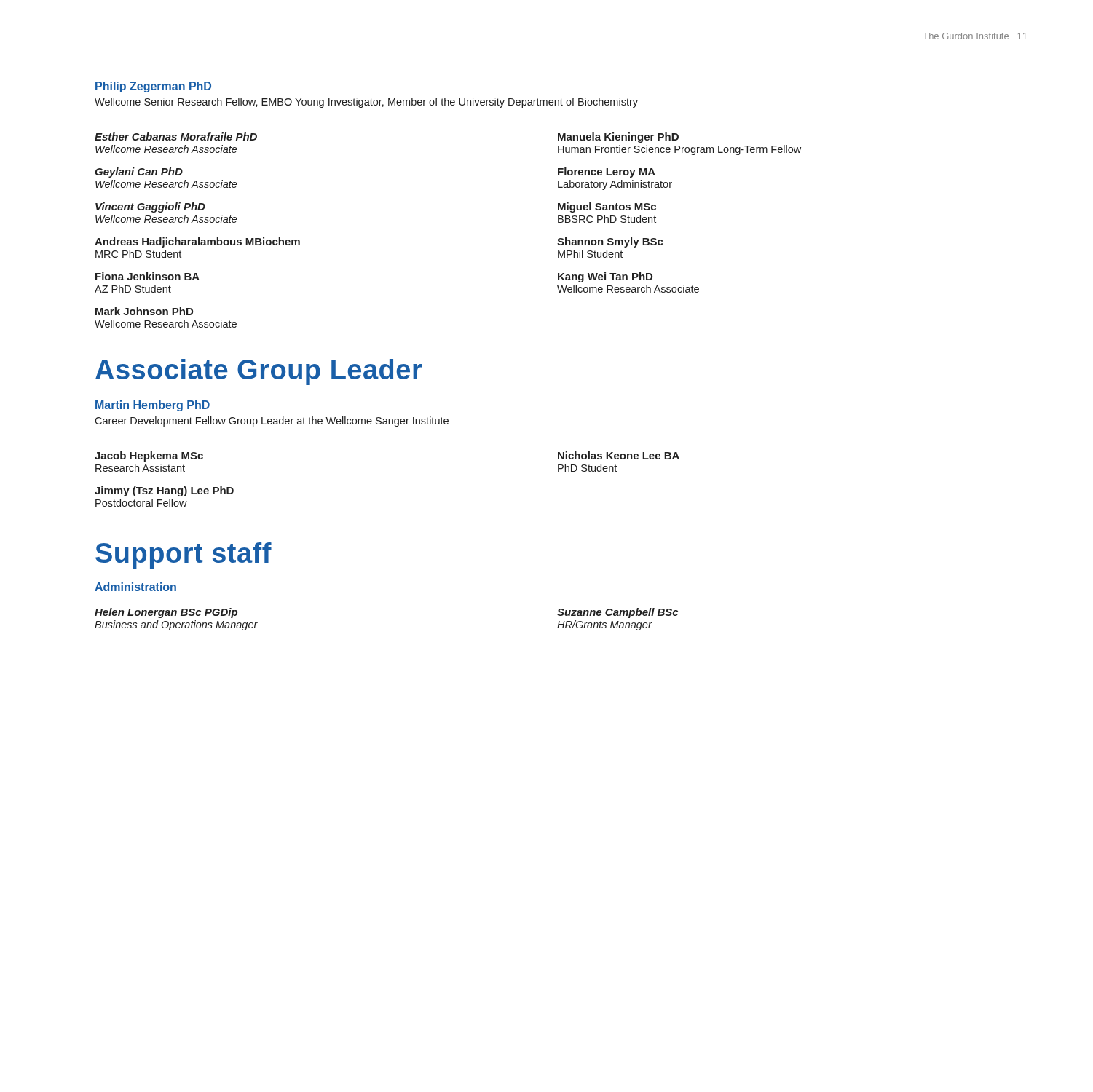Image resolution: width=1093 pixels, height=1092 pixels.
Task: Select the title that reads "Associate Group Leader"
Action: 259,370
